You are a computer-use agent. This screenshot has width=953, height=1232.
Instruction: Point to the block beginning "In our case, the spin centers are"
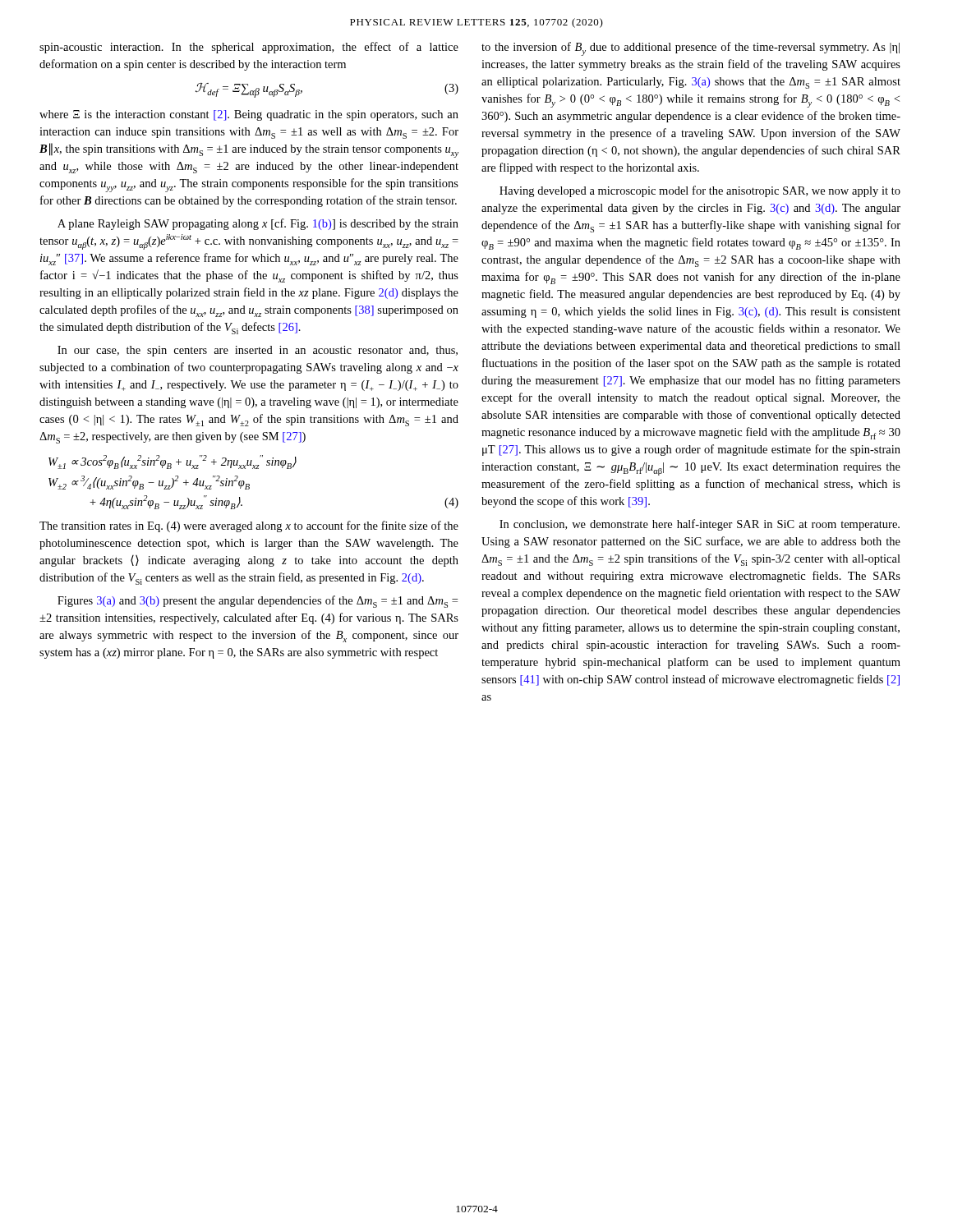click(x=249, y=393)
